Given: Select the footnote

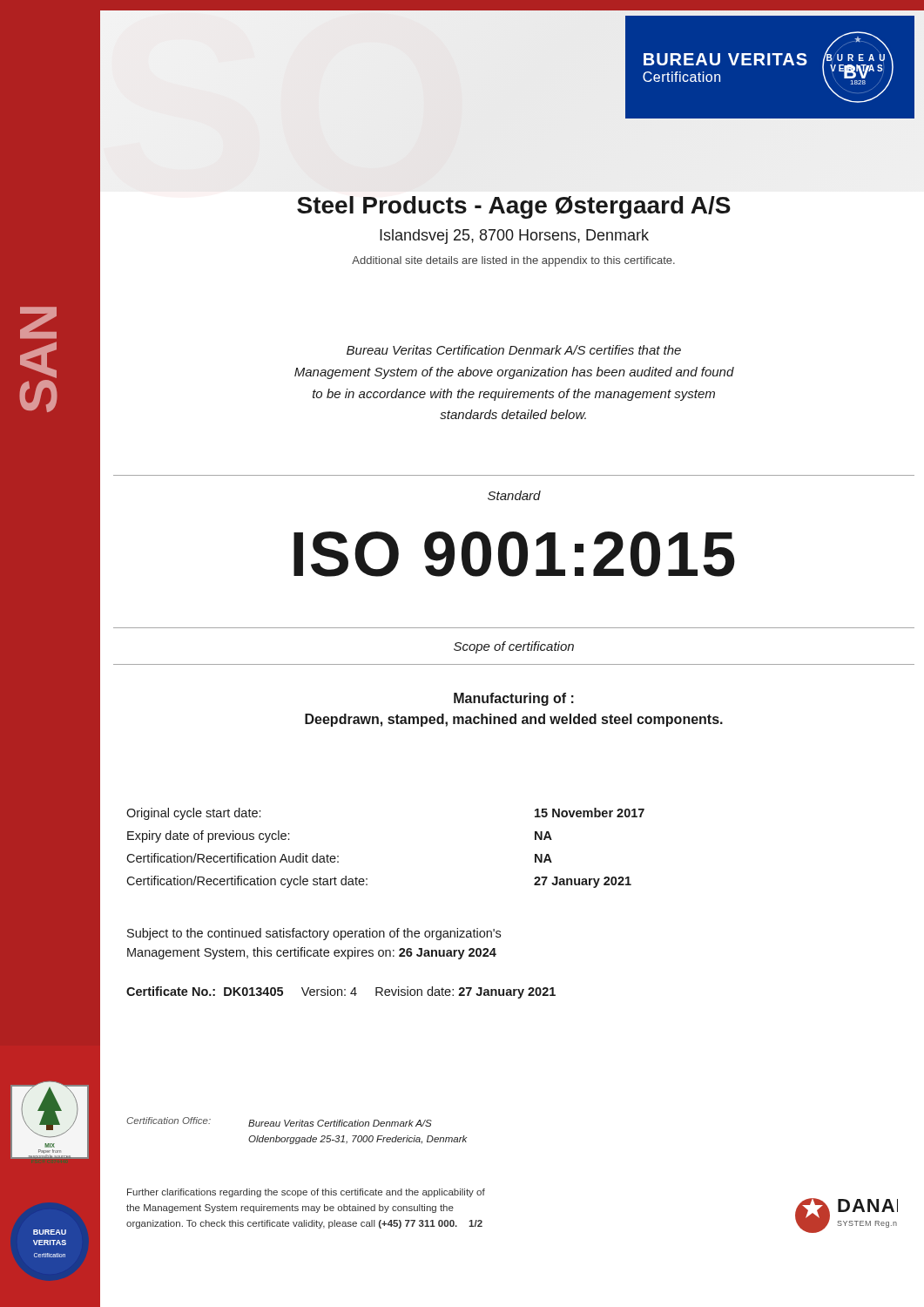Looking at the screenshot, I should pyautogui.click(x=306, y=1208).
